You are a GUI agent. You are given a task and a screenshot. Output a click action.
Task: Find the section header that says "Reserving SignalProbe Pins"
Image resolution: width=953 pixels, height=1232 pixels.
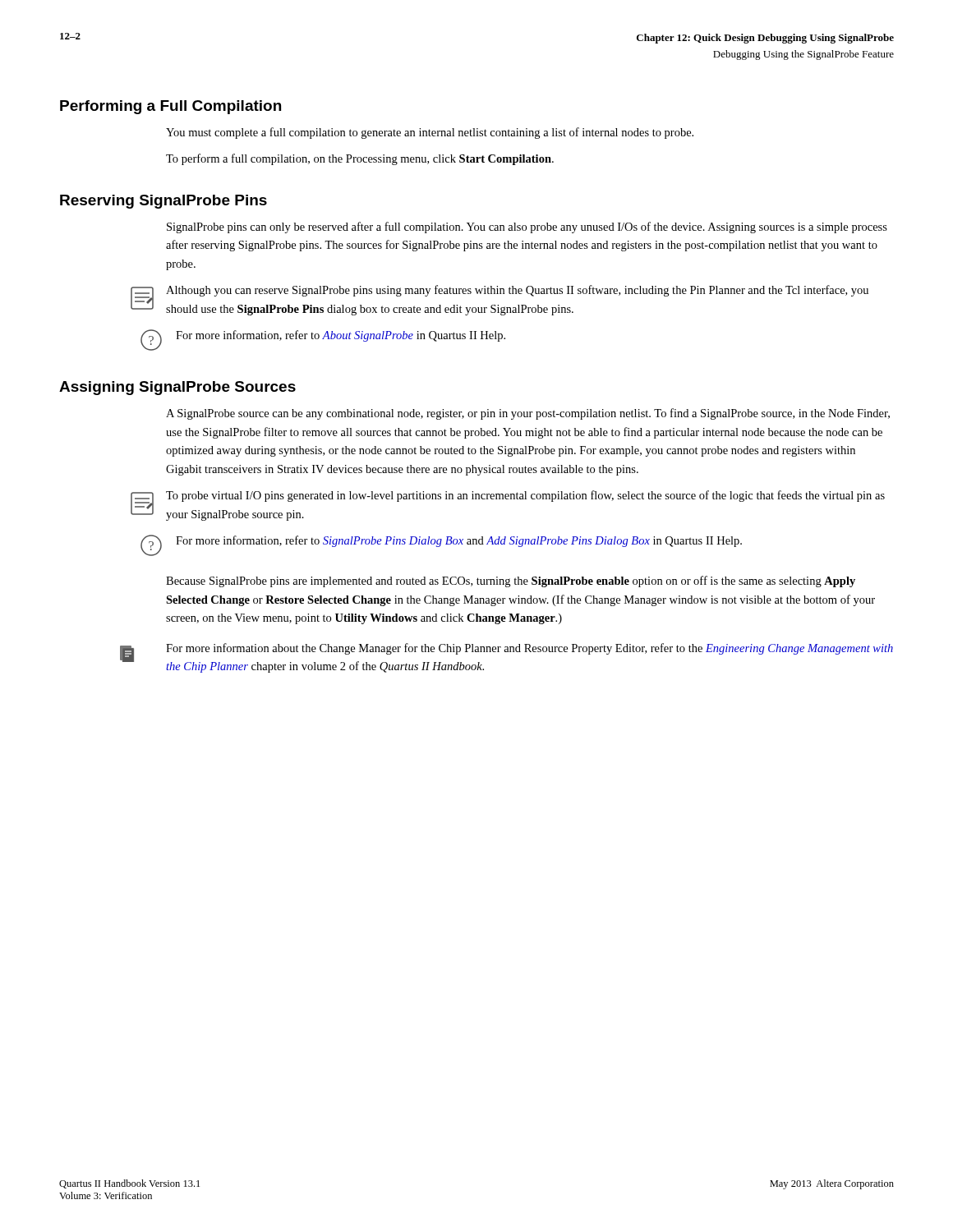163,200
